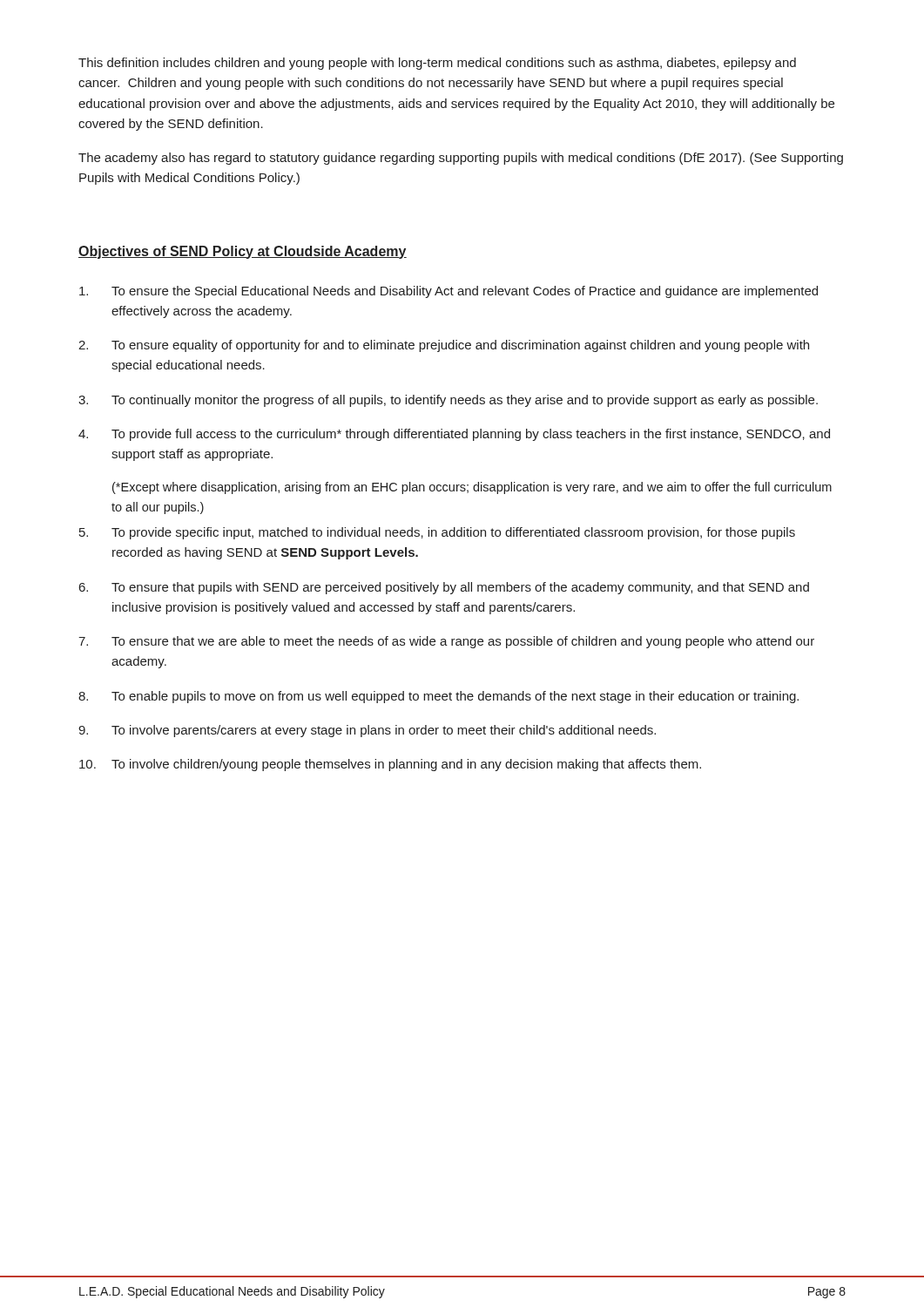This screenshot has width=924, height=1307.
Task: Point to the block beginning "(*Except where disapplication, arising from"
Action: click(x=472, y=497)
